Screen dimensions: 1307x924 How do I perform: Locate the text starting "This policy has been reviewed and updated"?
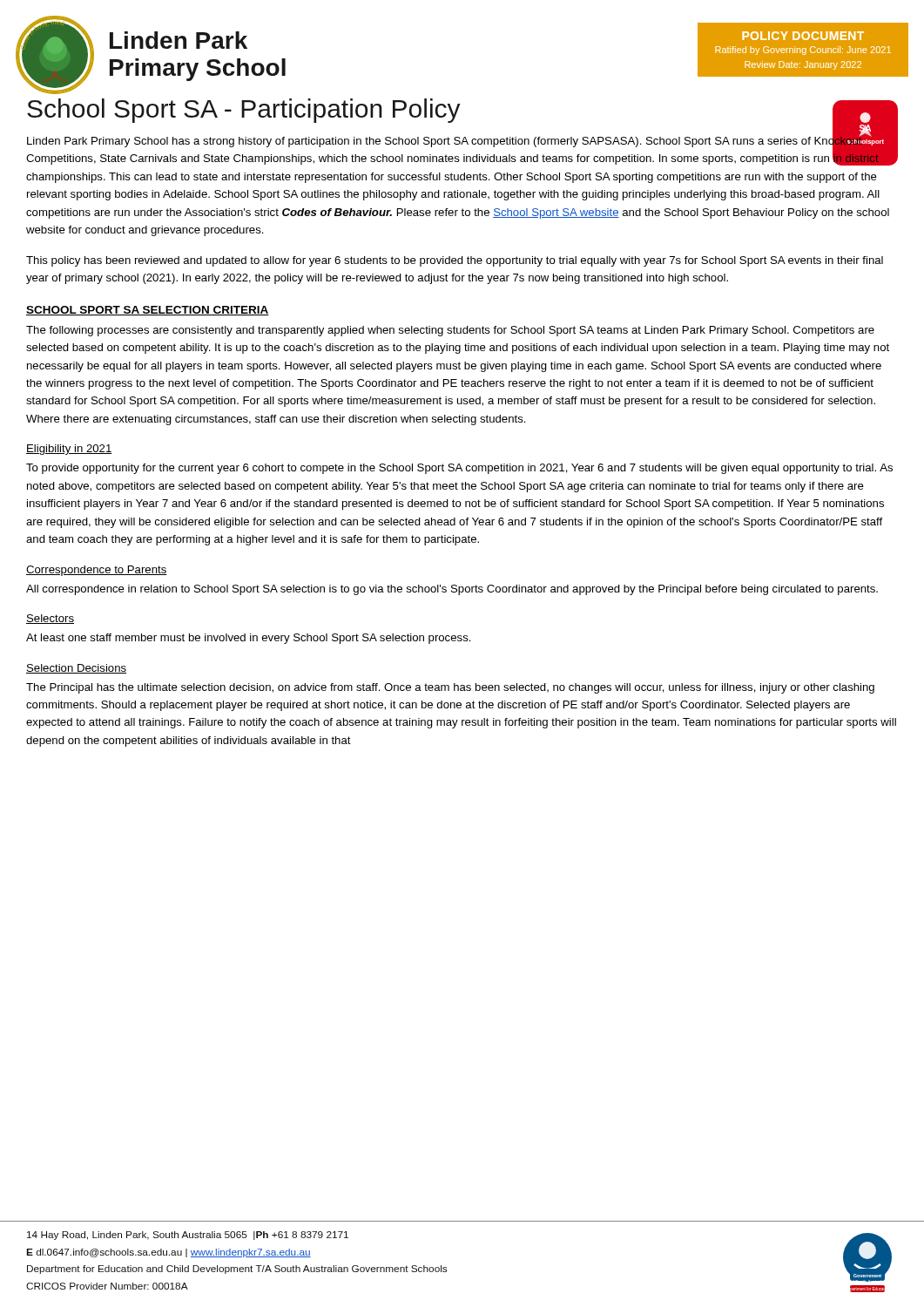click(455, 269)
